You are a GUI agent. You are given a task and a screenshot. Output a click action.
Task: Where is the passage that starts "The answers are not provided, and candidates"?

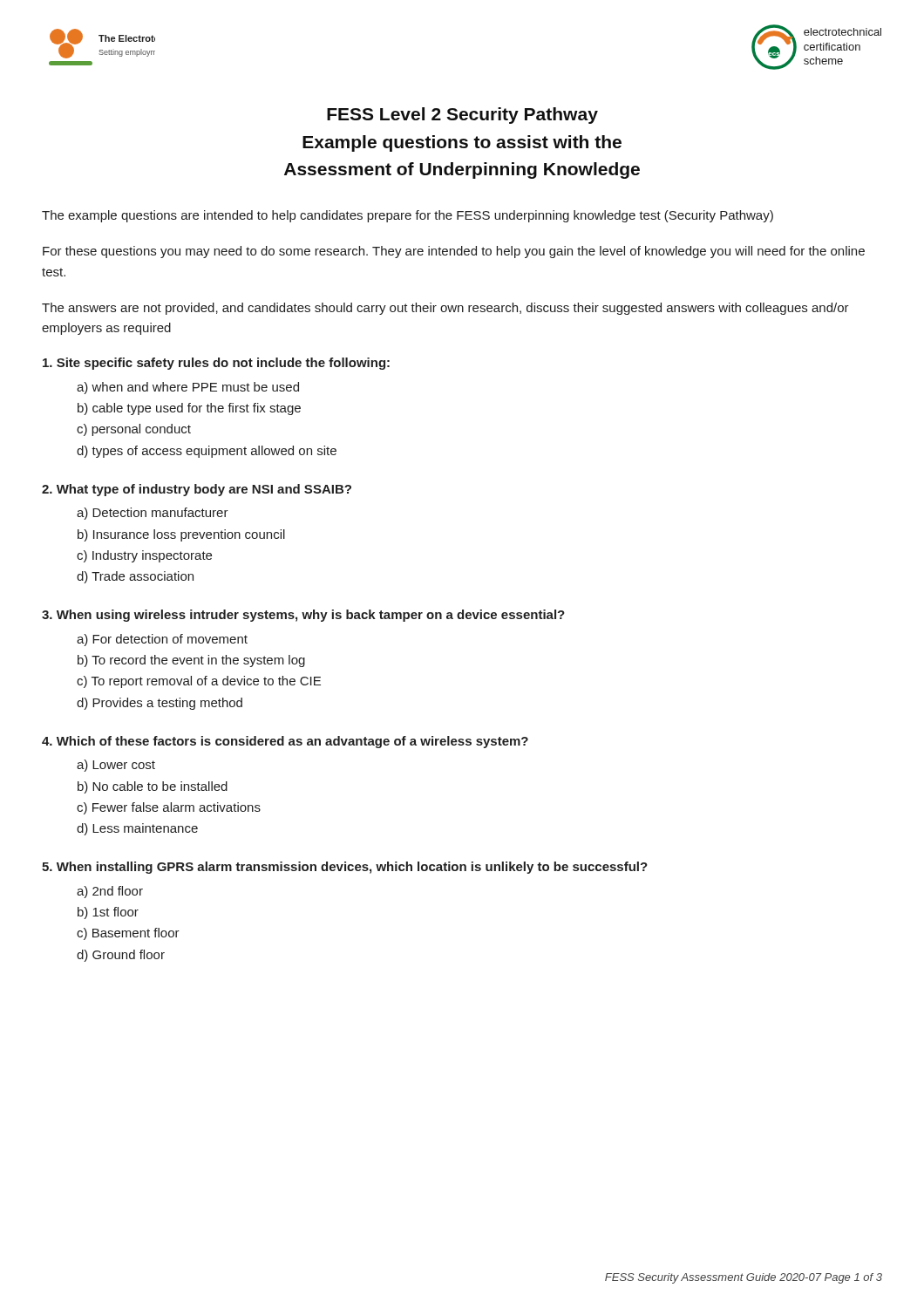click(x=445, y=317)
